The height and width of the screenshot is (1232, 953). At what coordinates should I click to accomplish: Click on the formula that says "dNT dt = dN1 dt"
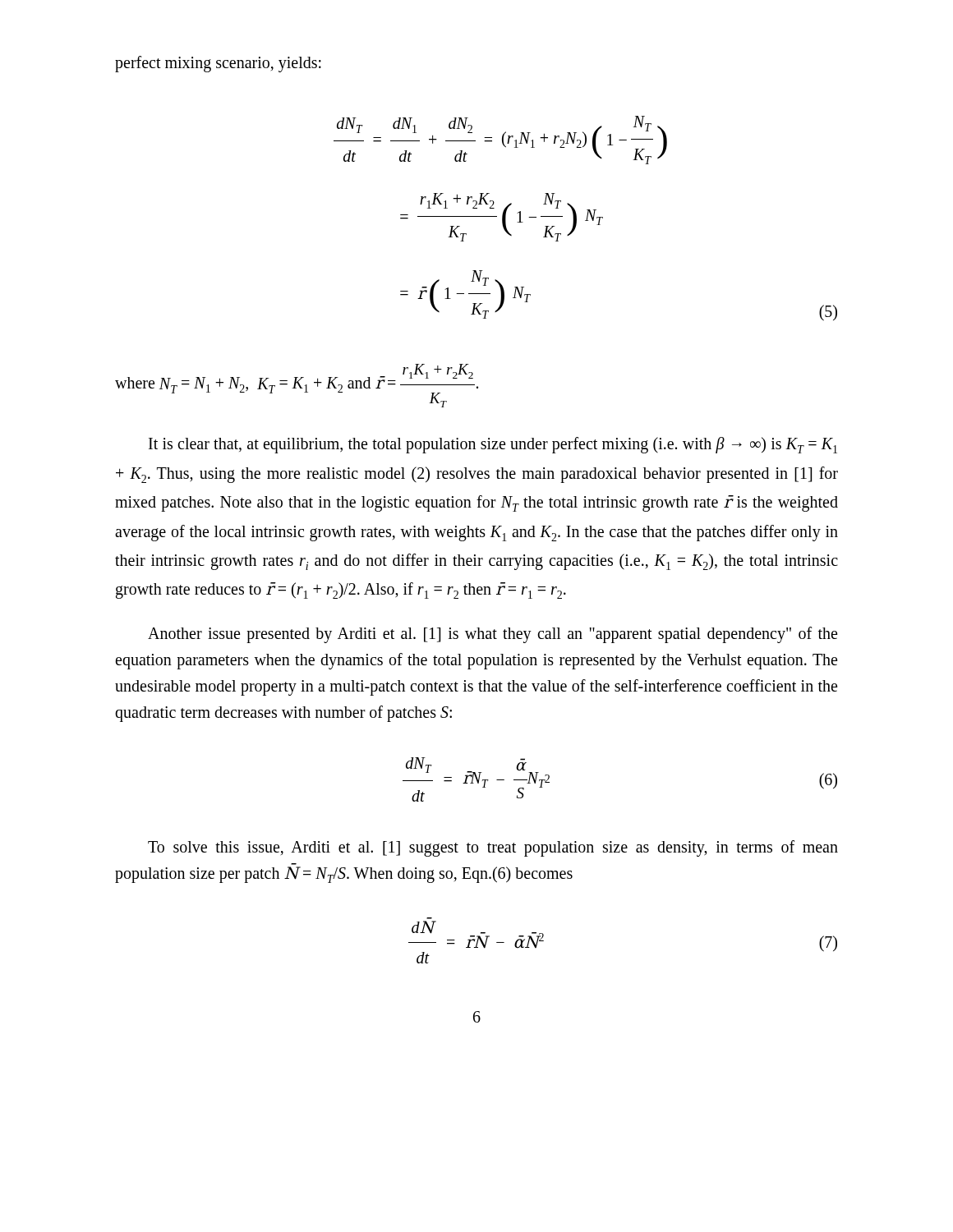point(586,217)
